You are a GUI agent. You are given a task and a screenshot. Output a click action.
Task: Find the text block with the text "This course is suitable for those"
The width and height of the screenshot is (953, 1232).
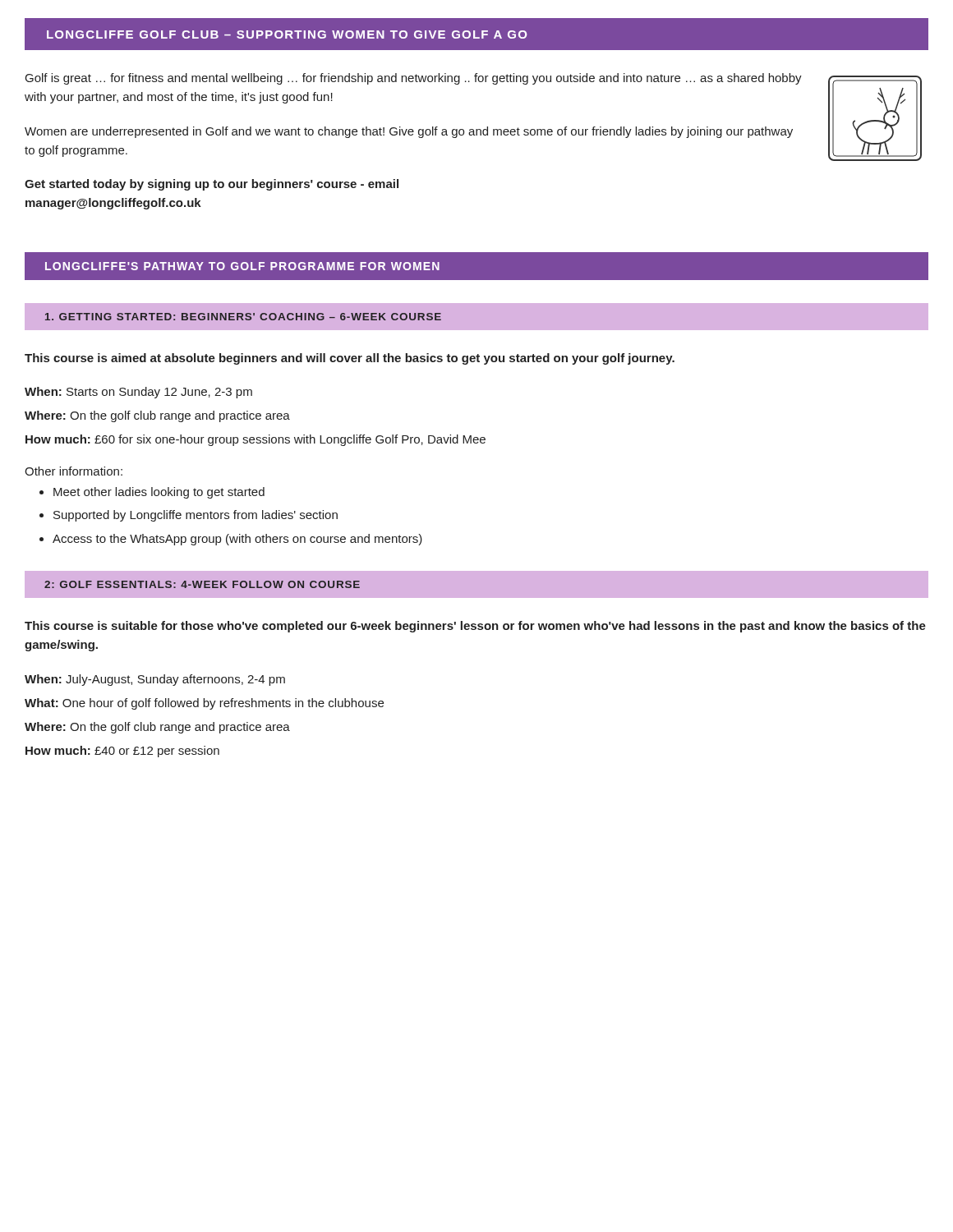click(x=476, y=635)
